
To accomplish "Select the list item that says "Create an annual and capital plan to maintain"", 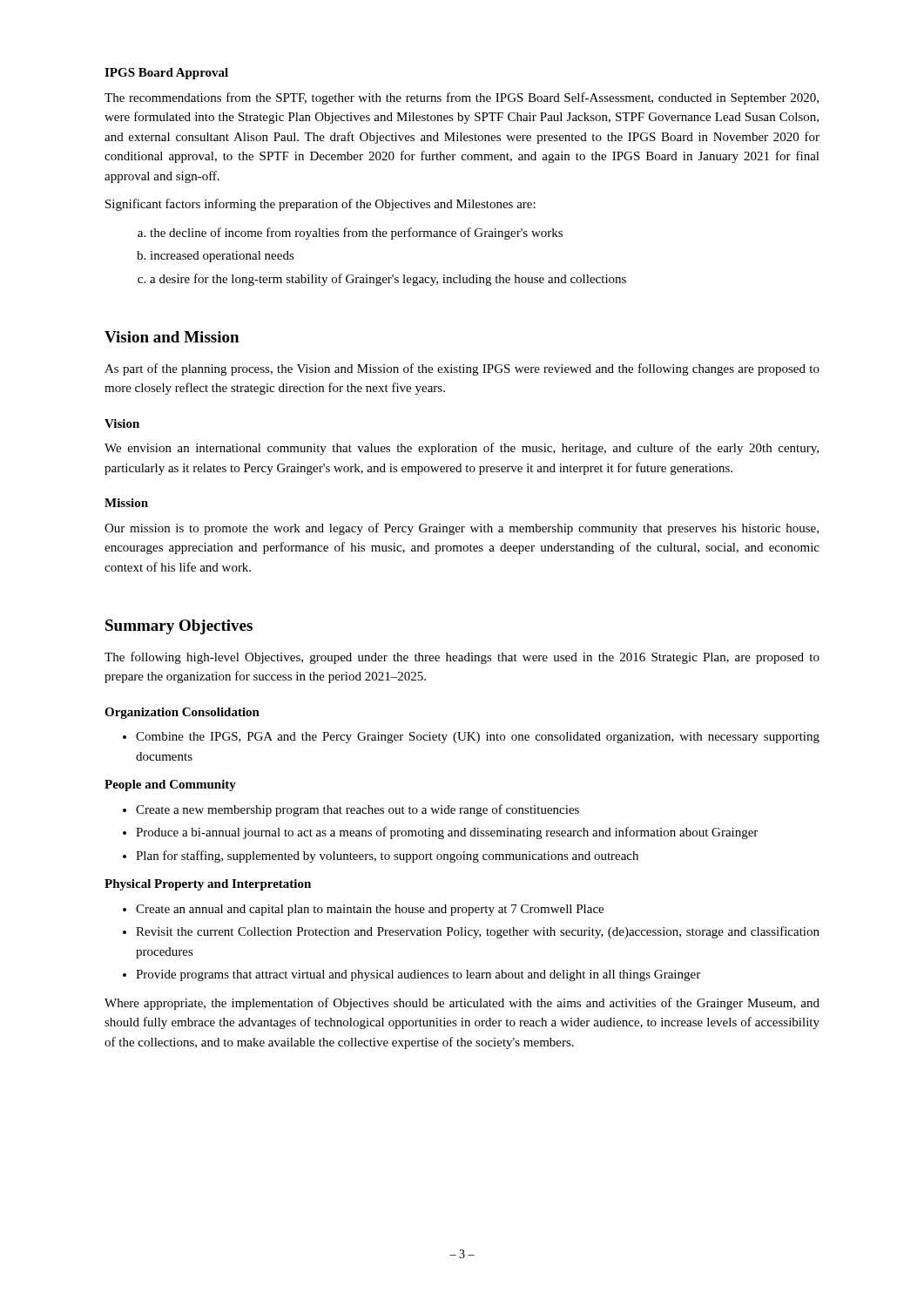I will coord(370,908).
